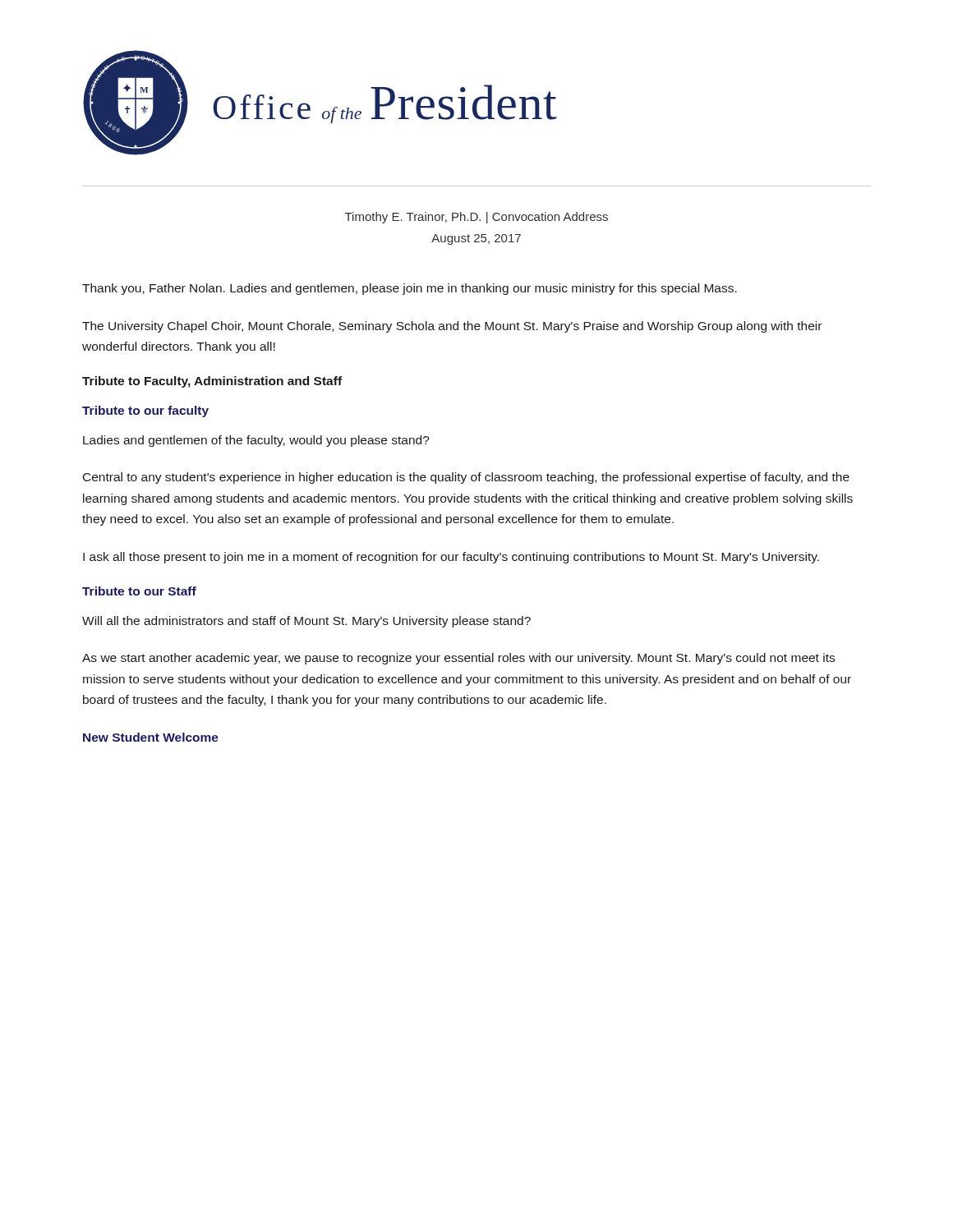Viewport: 953px width, 1232px height.
Task: Point to the passage starting "Ladies and gentlemen of the"
Action: [256, 440]
